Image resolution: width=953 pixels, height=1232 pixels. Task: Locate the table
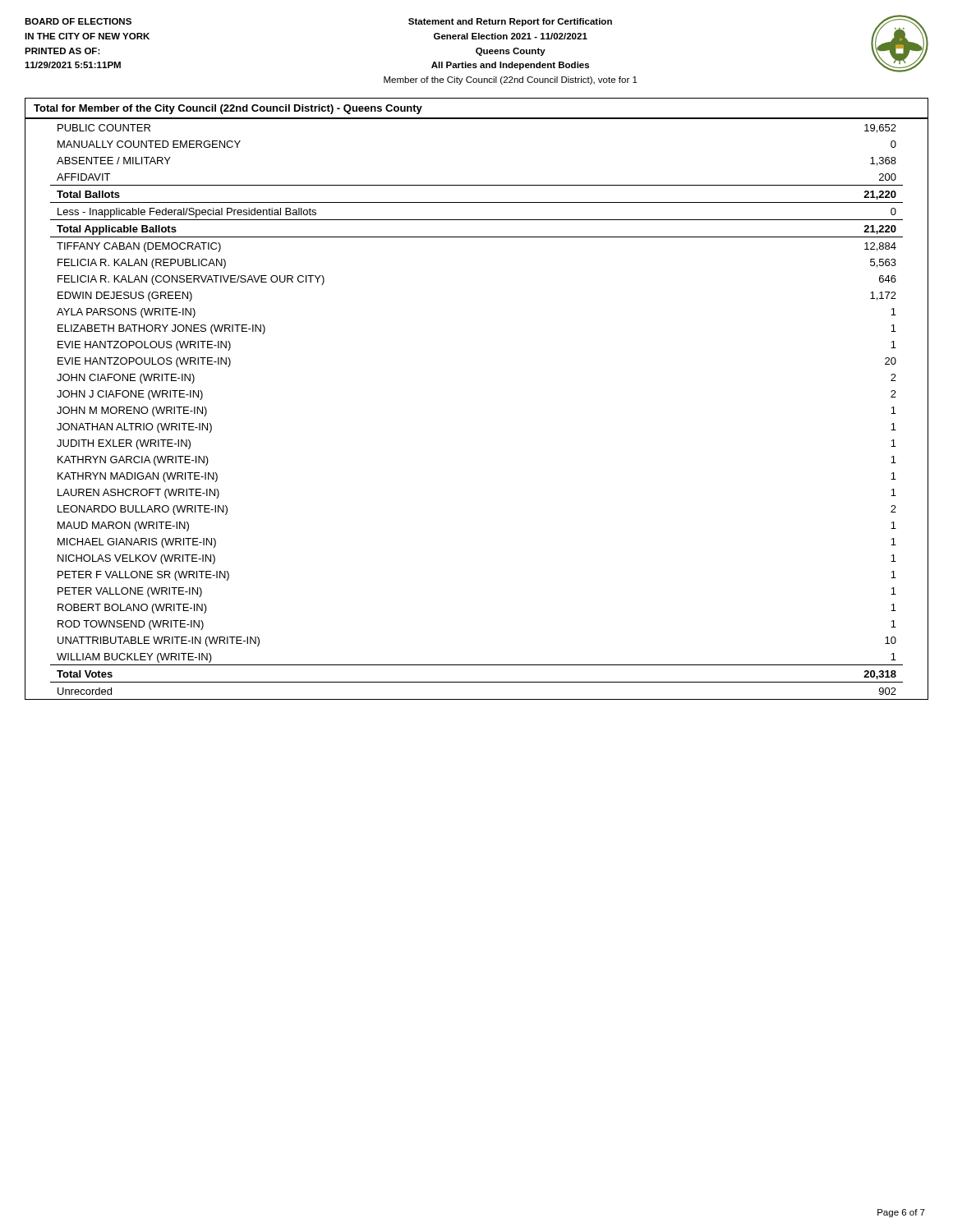(x=476, y=409)
